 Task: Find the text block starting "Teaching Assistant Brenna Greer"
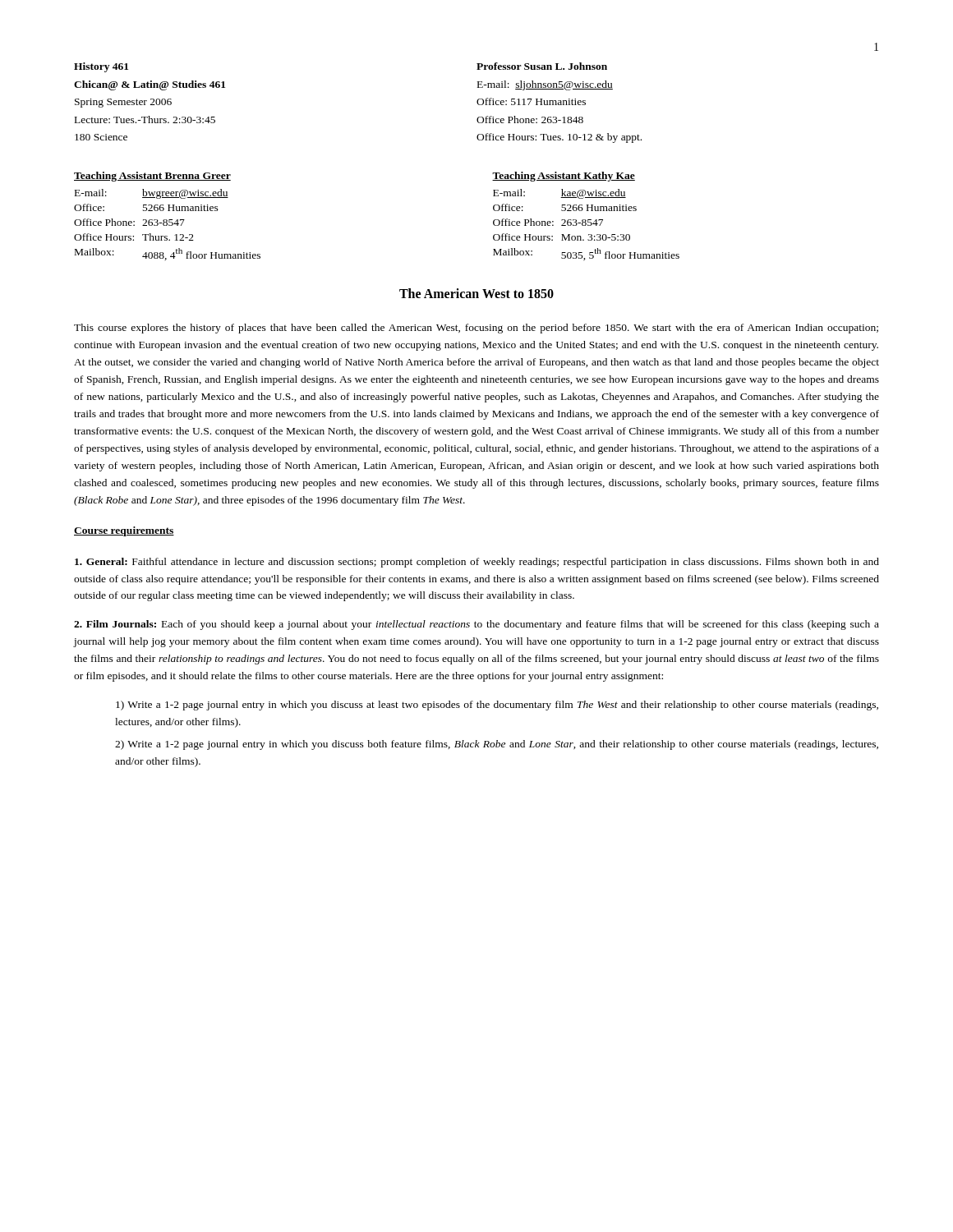(152, 175)
